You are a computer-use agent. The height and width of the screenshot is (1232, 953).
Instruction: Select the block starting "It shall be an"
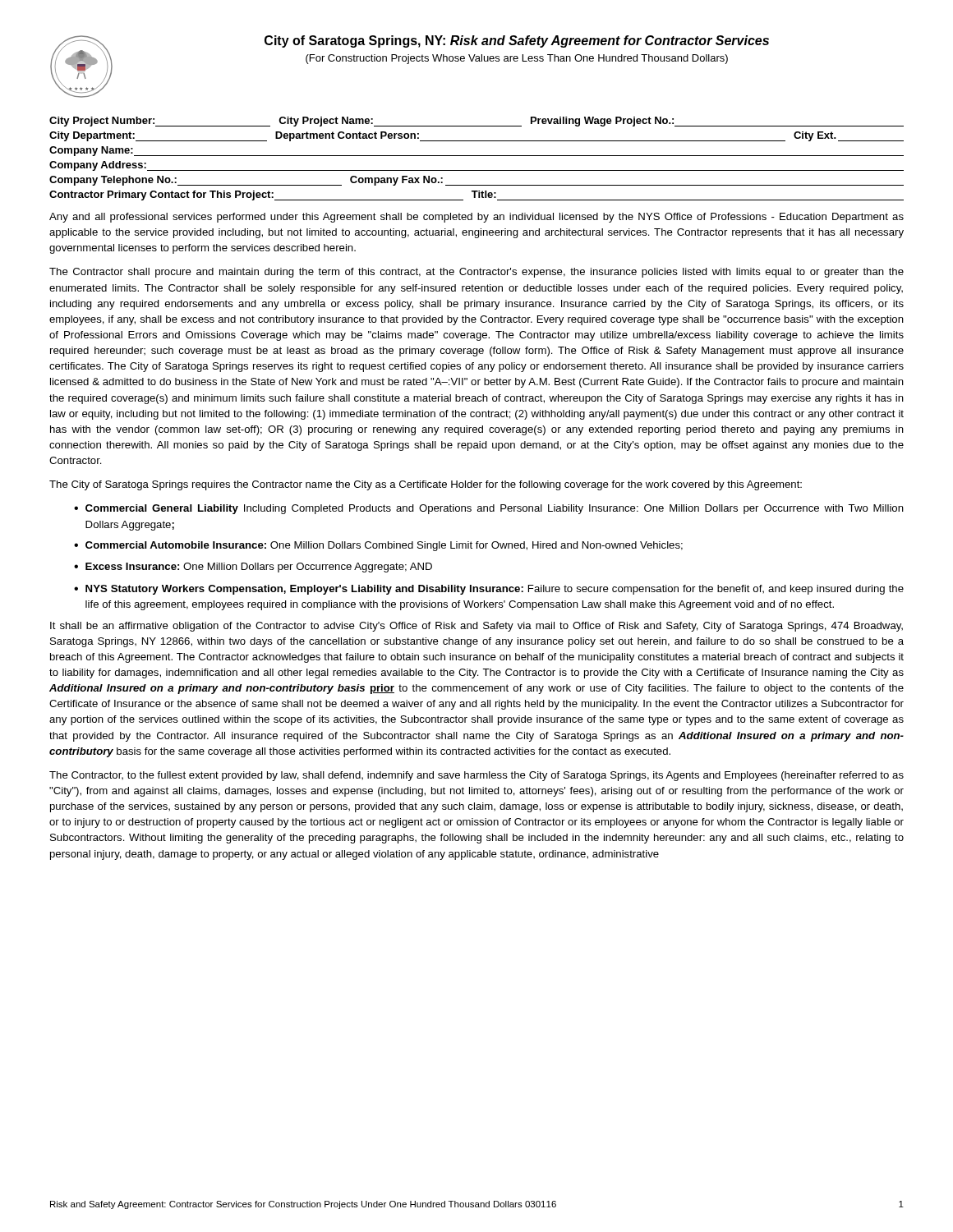pyautogui.click(x=476, y=688)
